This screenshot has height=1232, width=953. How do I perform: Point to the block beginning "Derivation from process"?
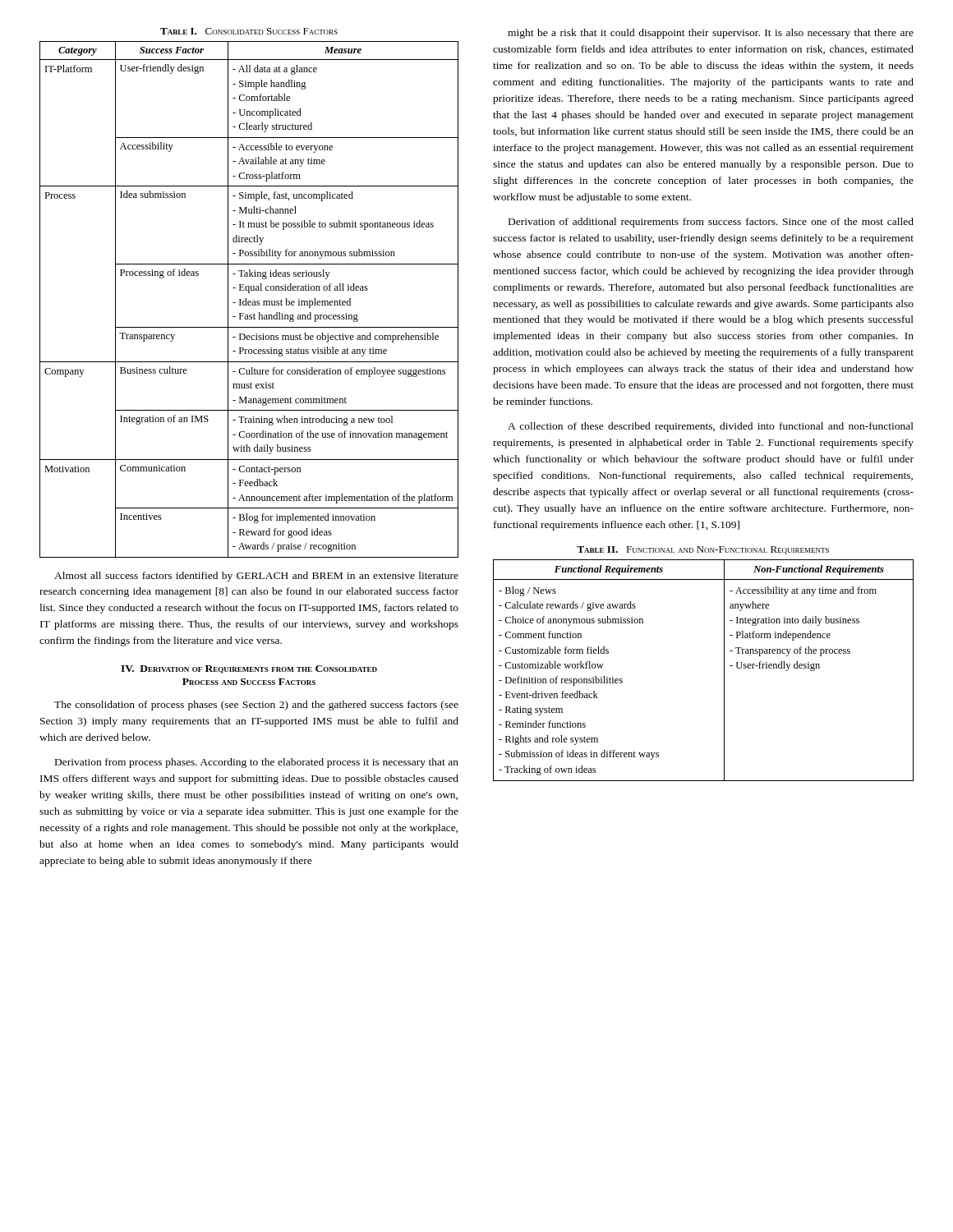[249, 811]
